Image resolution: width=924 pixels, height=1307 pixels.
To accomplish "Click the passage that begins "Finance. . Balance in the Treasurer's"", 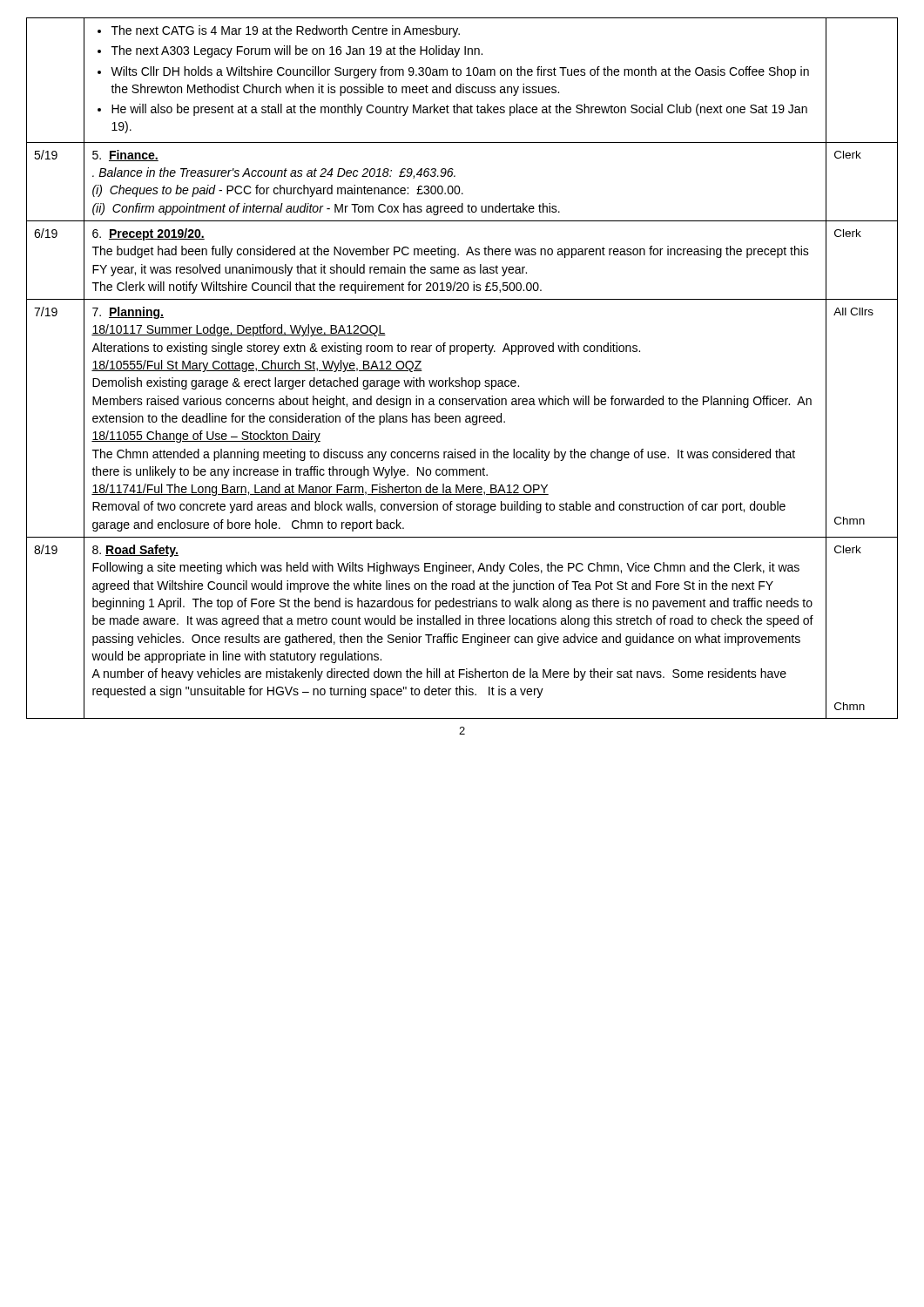I will click(326, 181).
